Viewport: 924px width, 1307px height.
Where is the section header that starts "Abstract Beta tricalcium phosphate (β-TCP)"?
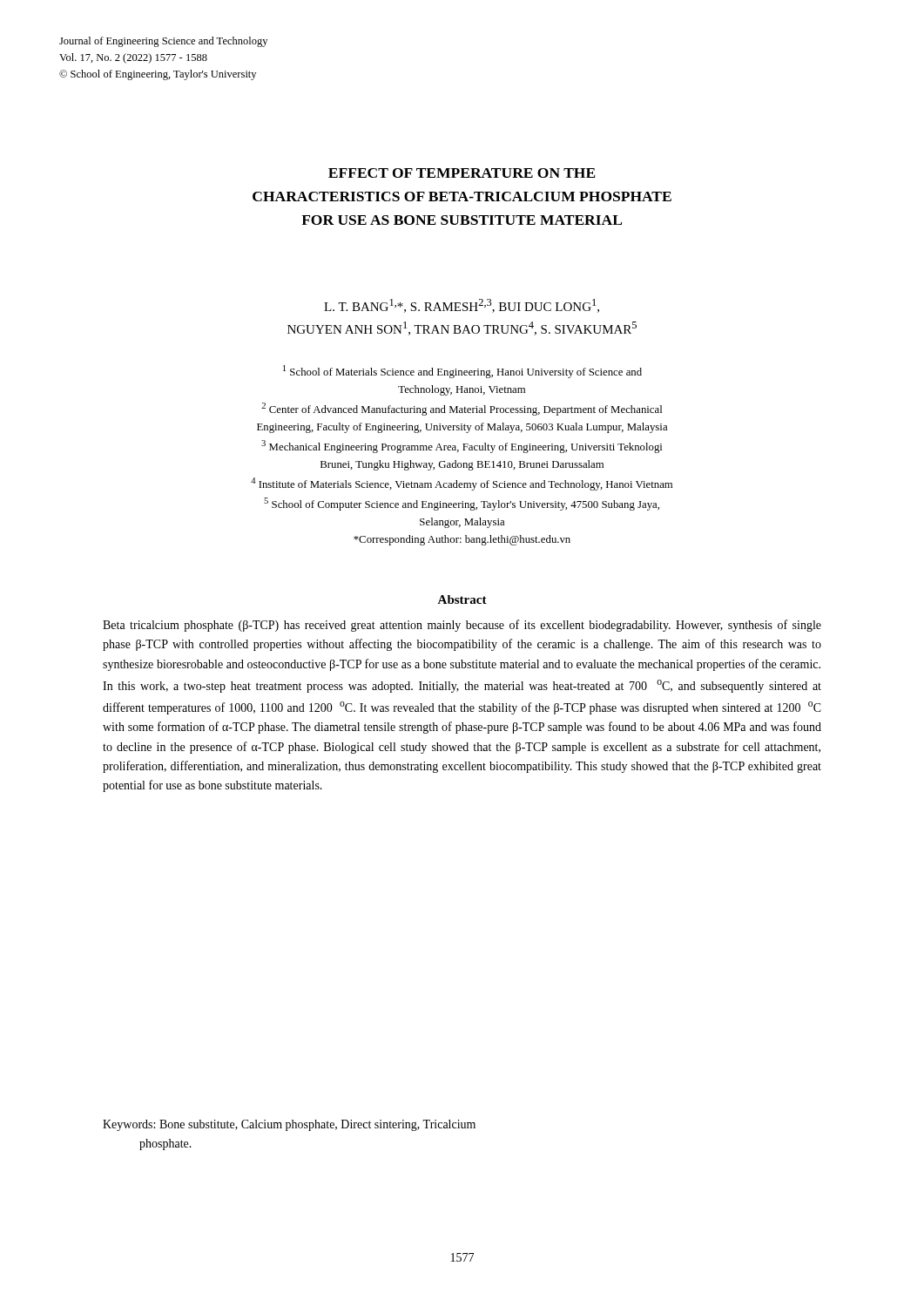pyautogui.click(x=462, y=694)
